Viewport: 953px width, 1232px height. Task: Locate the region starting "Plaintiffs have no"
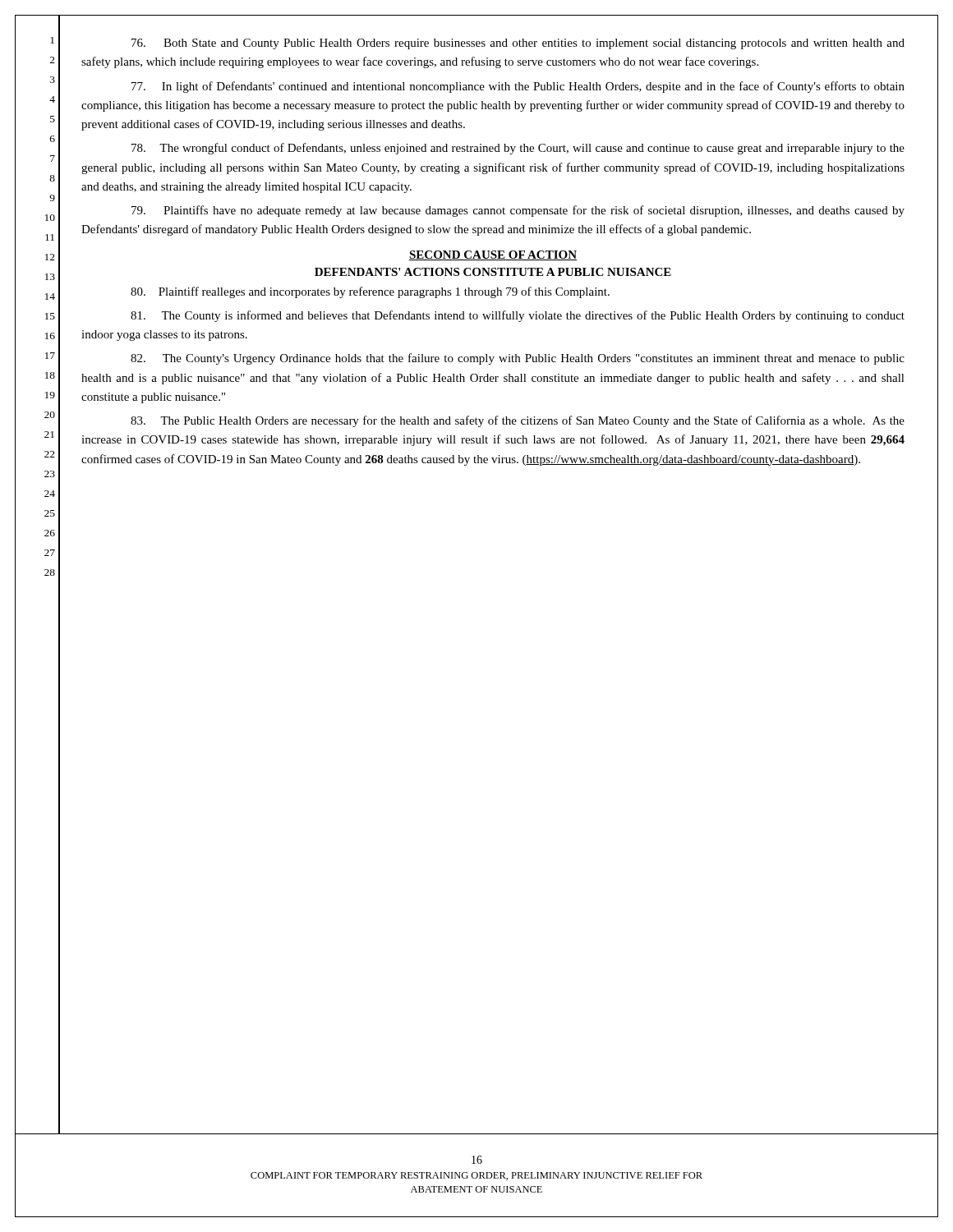point(493,220)
